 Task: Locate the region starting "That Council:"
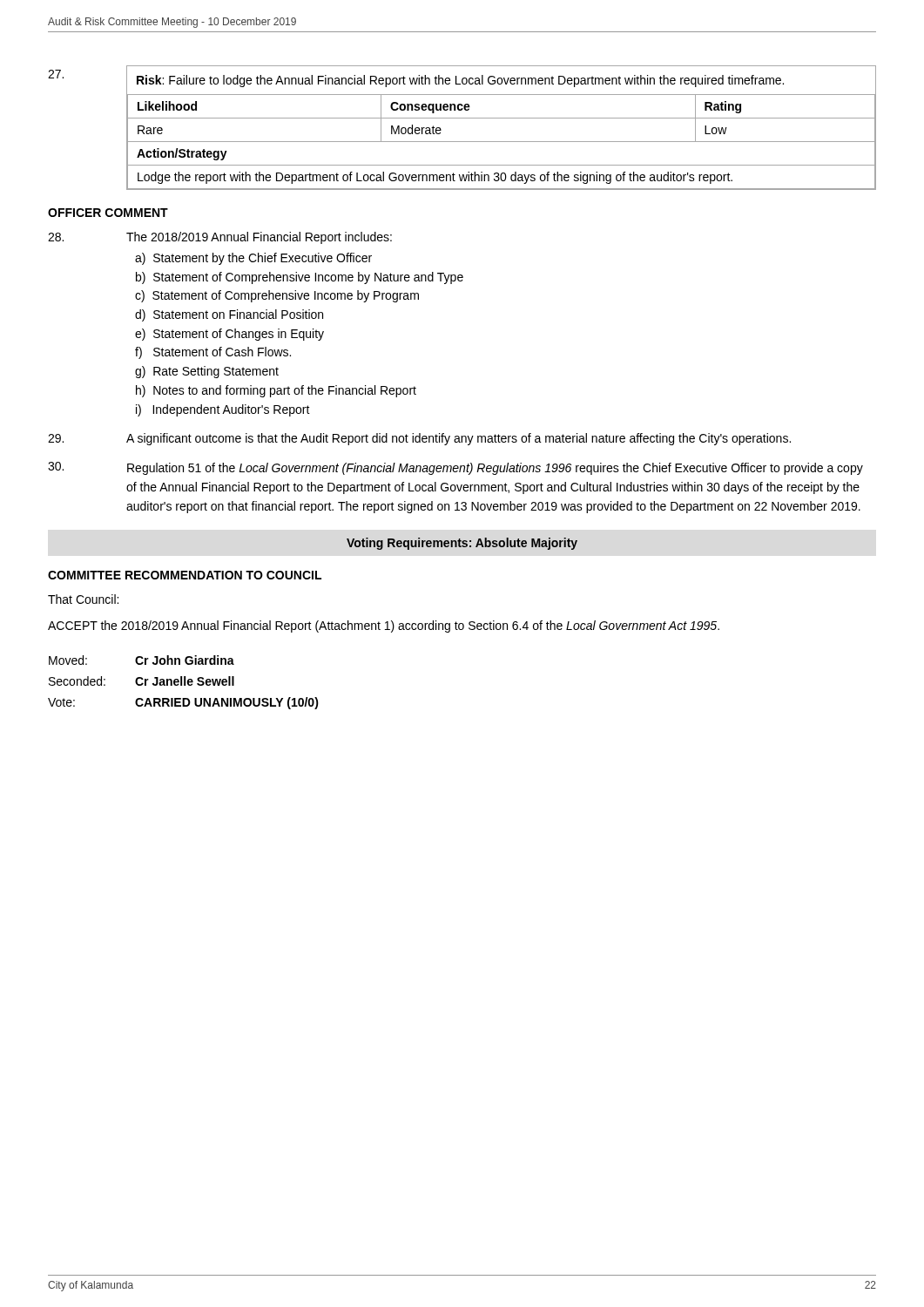(84, 600)
